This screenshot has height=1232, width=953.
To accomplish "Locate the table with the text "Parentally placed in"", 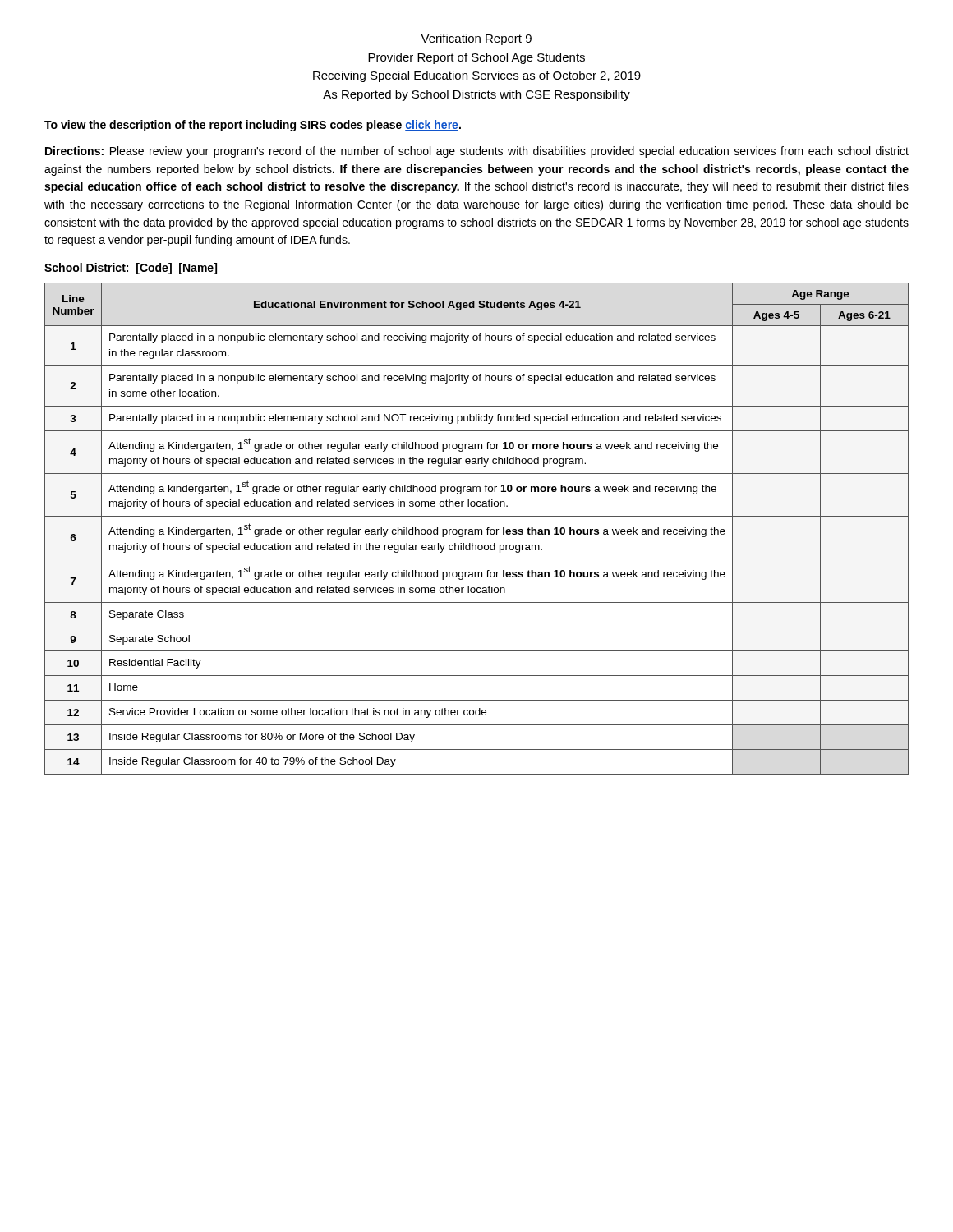I will 476,529.
